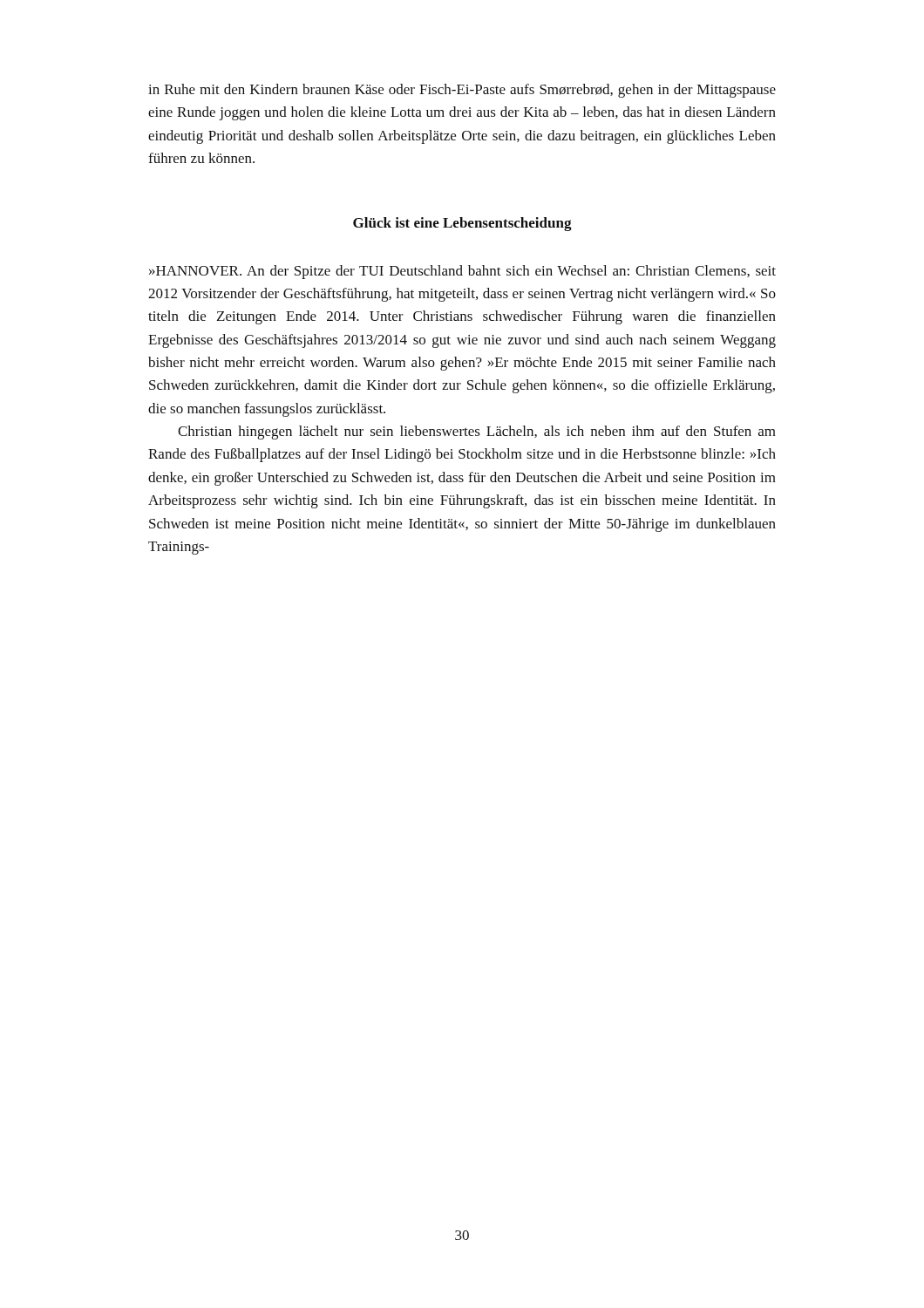Select the block starting "Glück ist eine Lebensentscheidung"
Screen dimensions: 1308x924
coord(462,223)
